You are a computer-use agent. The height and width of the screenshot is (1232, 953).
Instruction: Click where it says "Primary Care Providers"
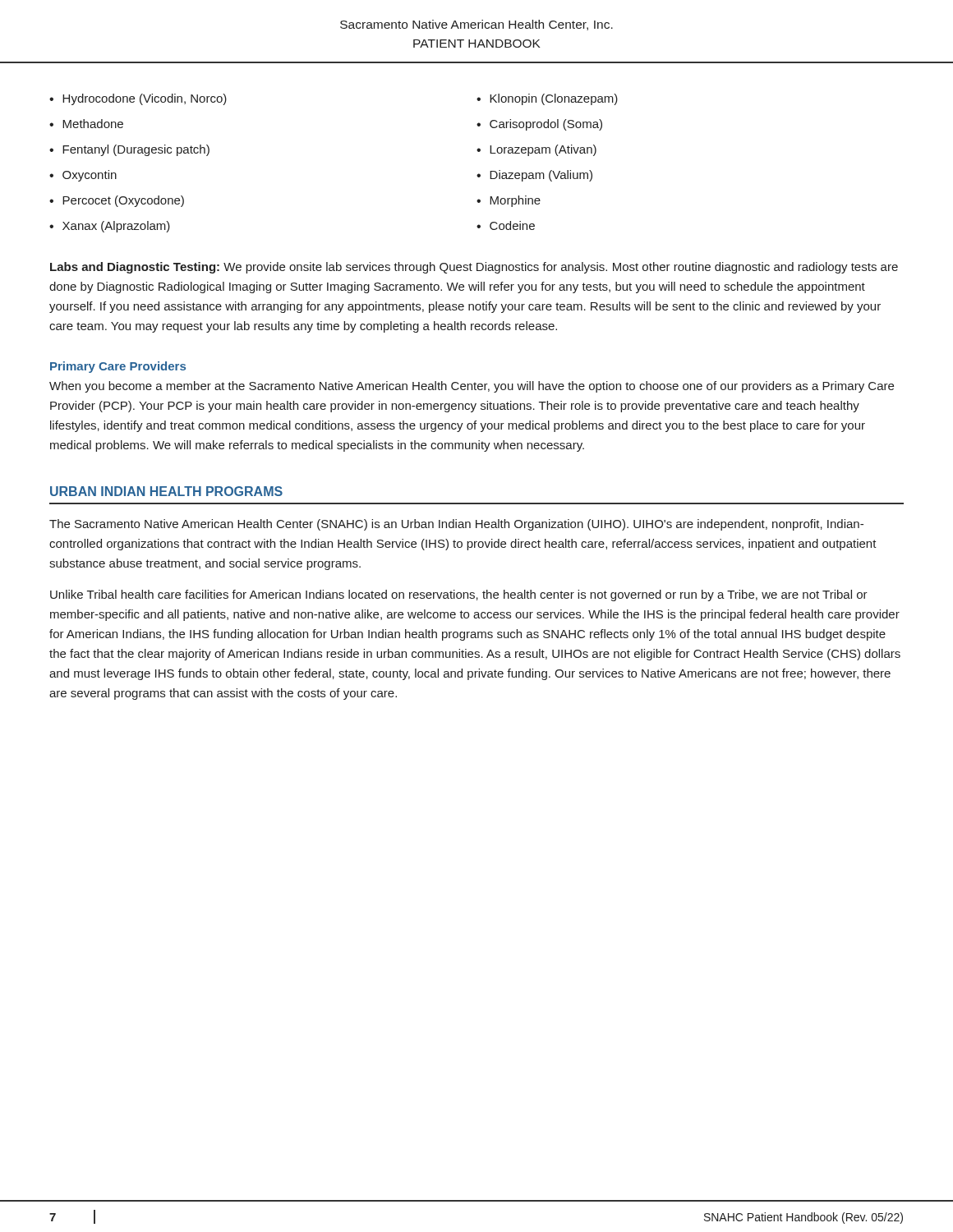[x=118, y=365]
